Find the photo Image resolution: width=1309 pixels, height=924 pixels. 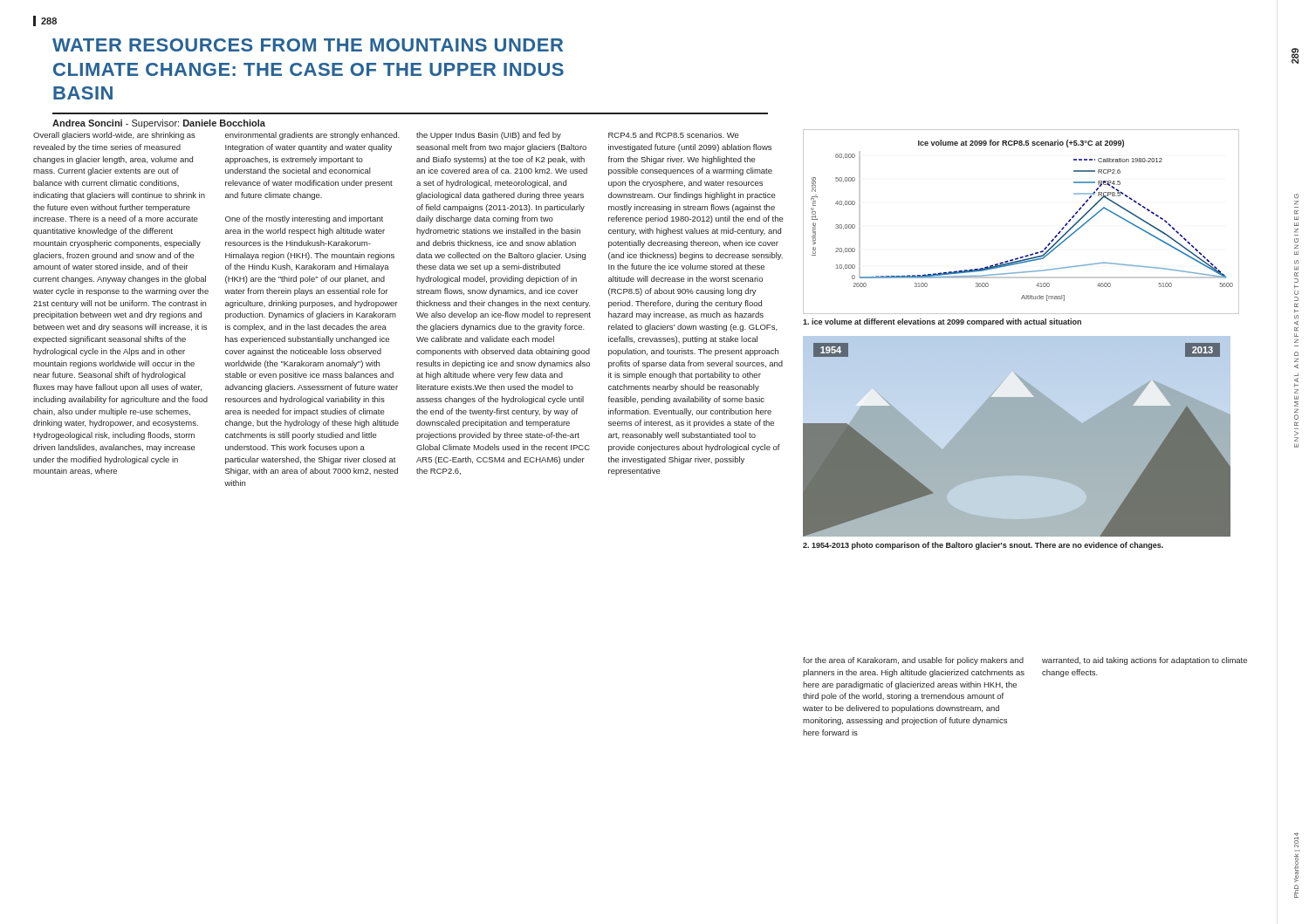coord(1017,436)
